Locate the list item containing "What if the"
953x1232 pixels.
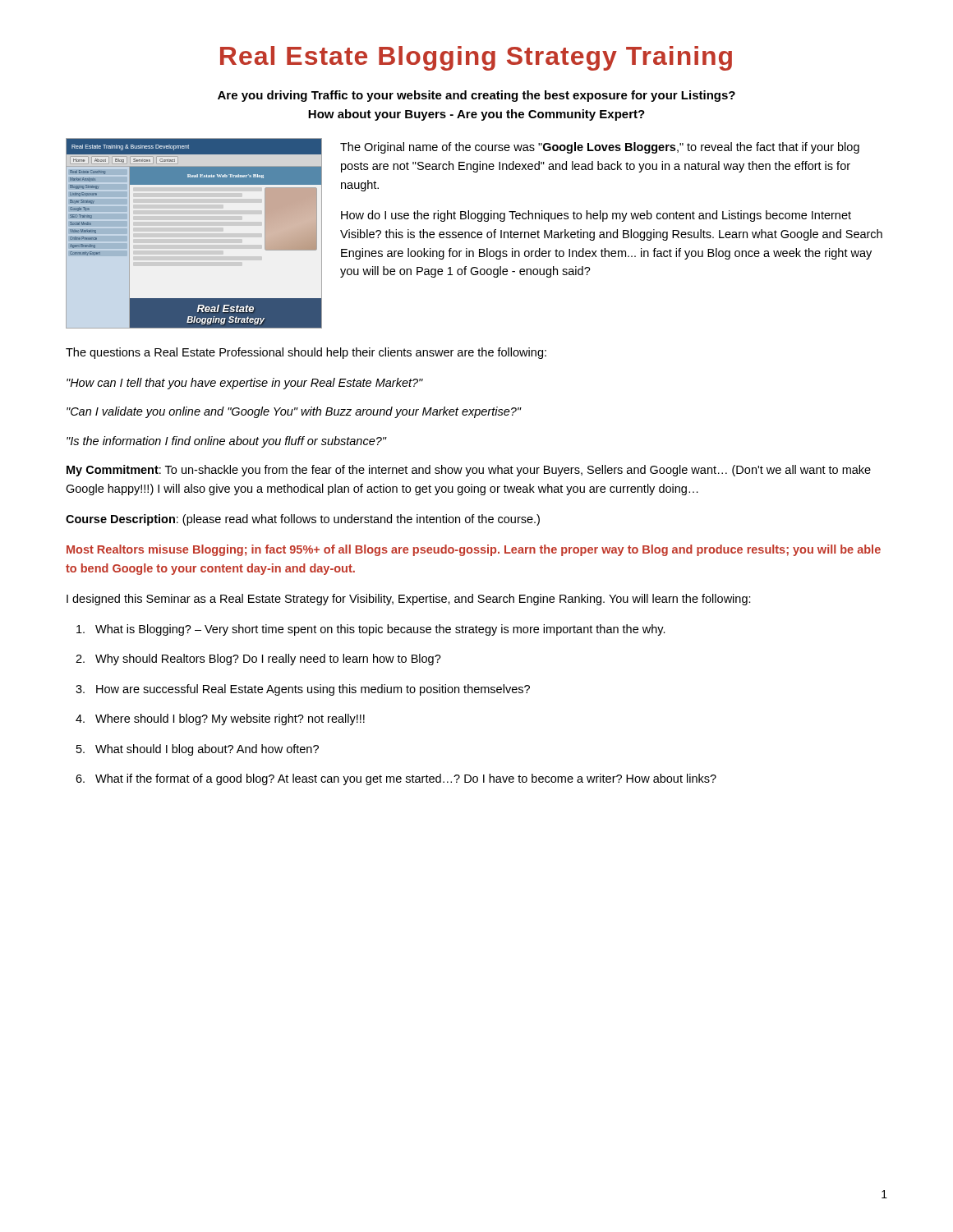[x=406, y=779]
